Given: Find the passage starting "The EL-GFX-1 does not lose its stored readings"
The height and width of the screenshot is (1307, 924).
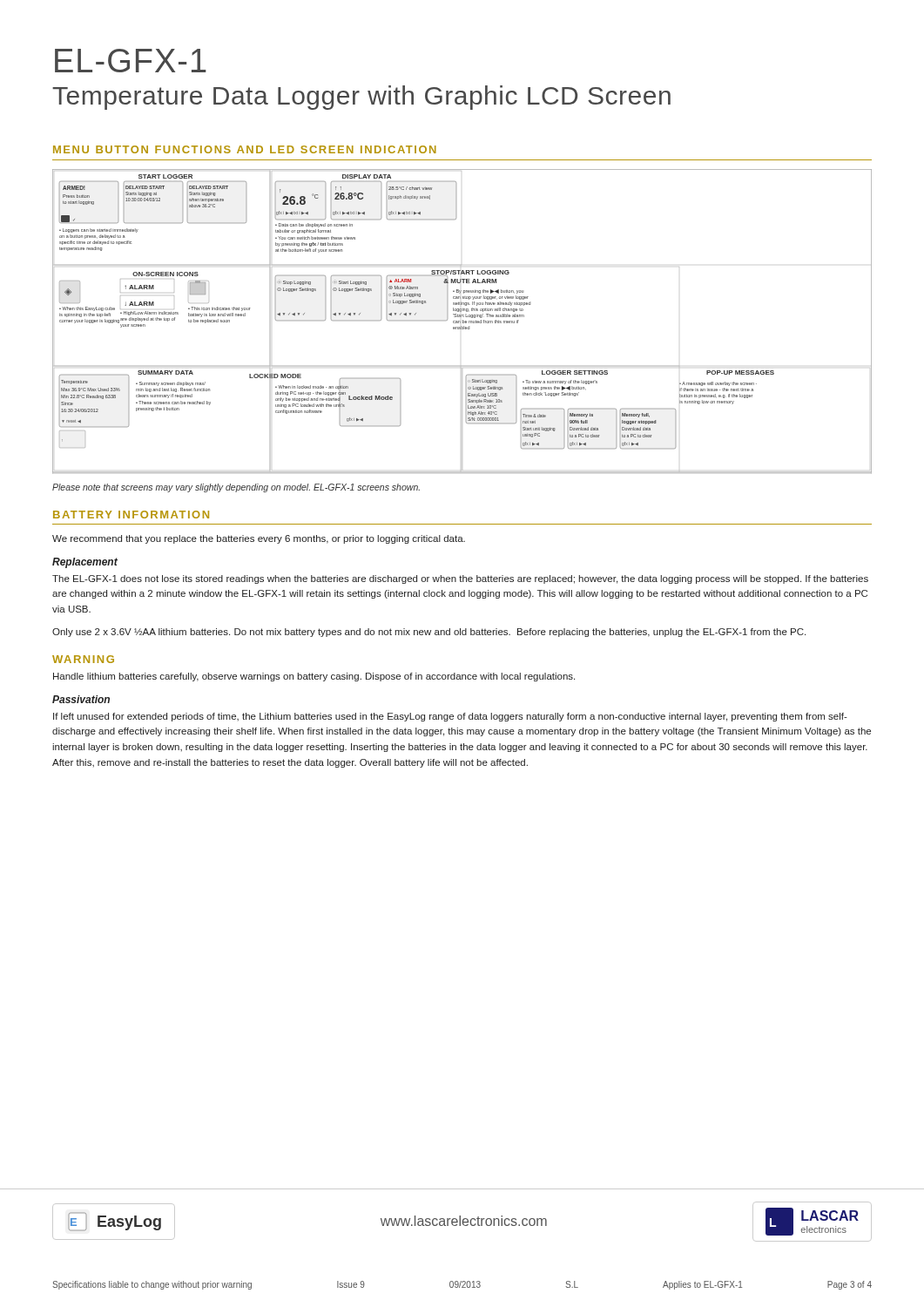Looking at the screenshot, I should (x=460, y=594).
